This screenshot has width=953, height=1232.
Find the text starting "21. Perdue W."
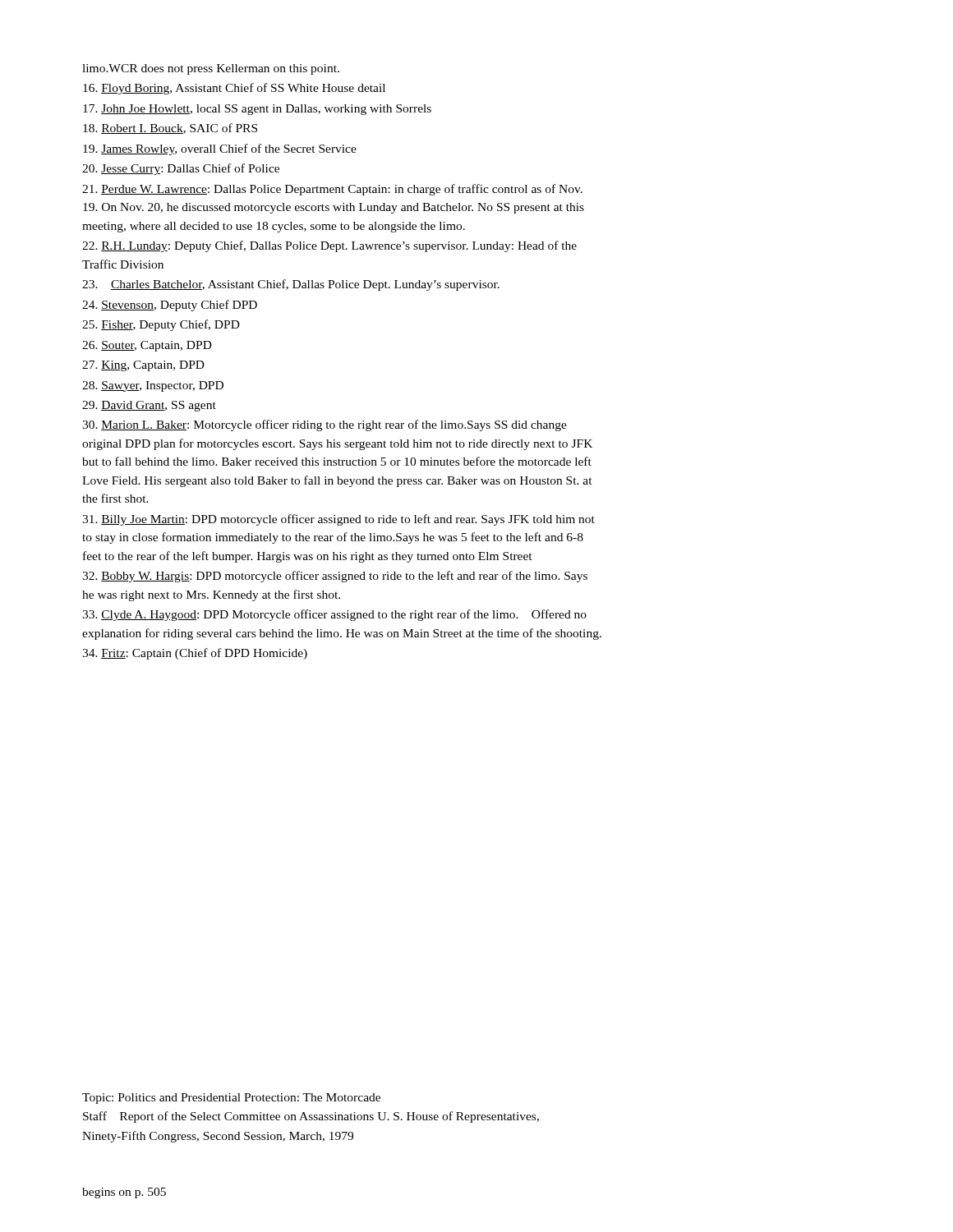click(x=476, y=207)
